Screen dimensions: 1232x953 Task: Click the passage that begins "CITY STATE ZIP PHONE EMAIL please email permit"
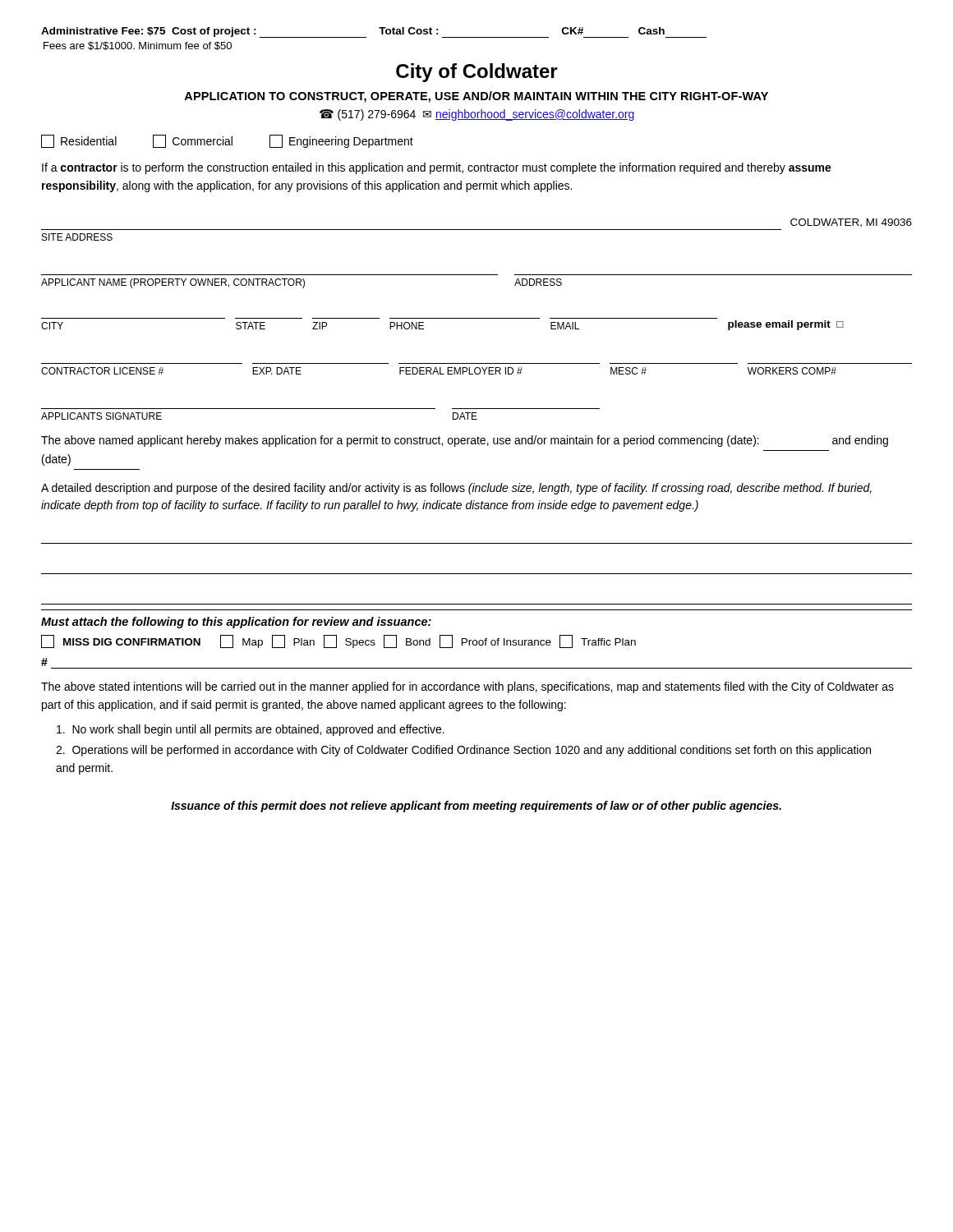click(476, 316)
